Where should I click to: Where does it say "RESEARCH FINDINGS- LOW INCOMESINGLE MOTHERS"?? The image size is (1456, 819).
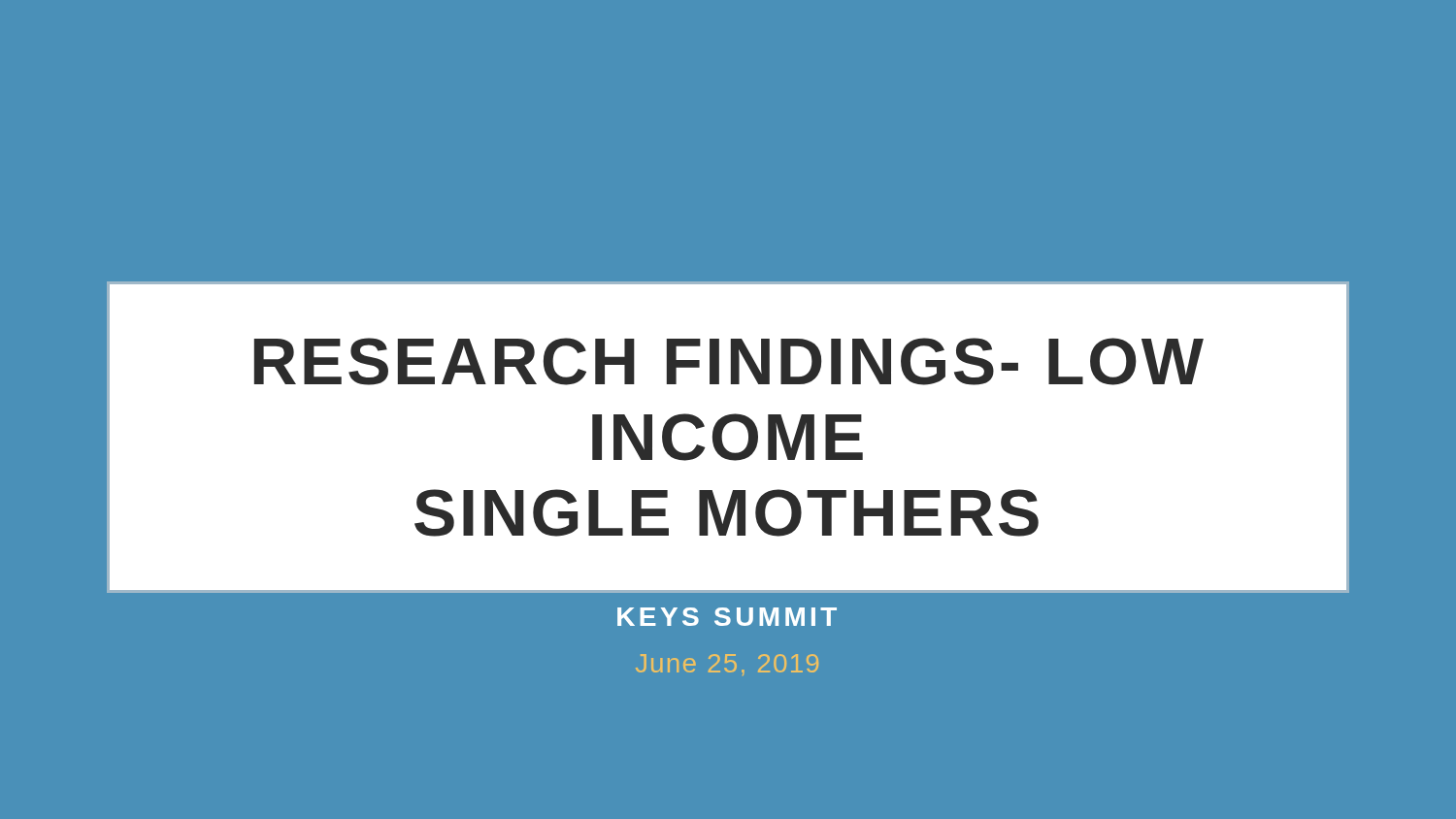(x=728, y=437)
